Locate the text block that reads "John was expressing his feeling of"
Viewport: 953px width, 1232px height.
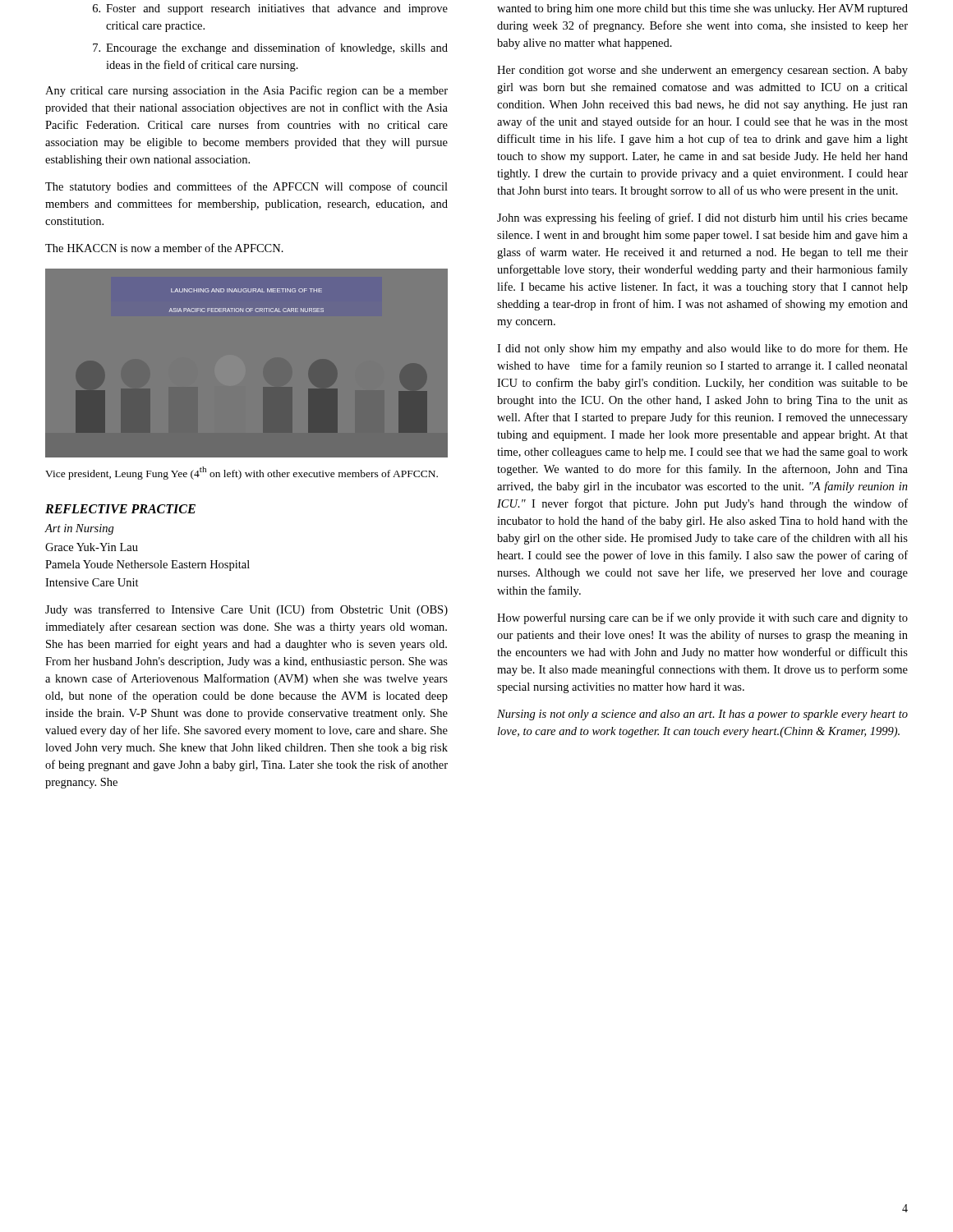tap(702, 270)
